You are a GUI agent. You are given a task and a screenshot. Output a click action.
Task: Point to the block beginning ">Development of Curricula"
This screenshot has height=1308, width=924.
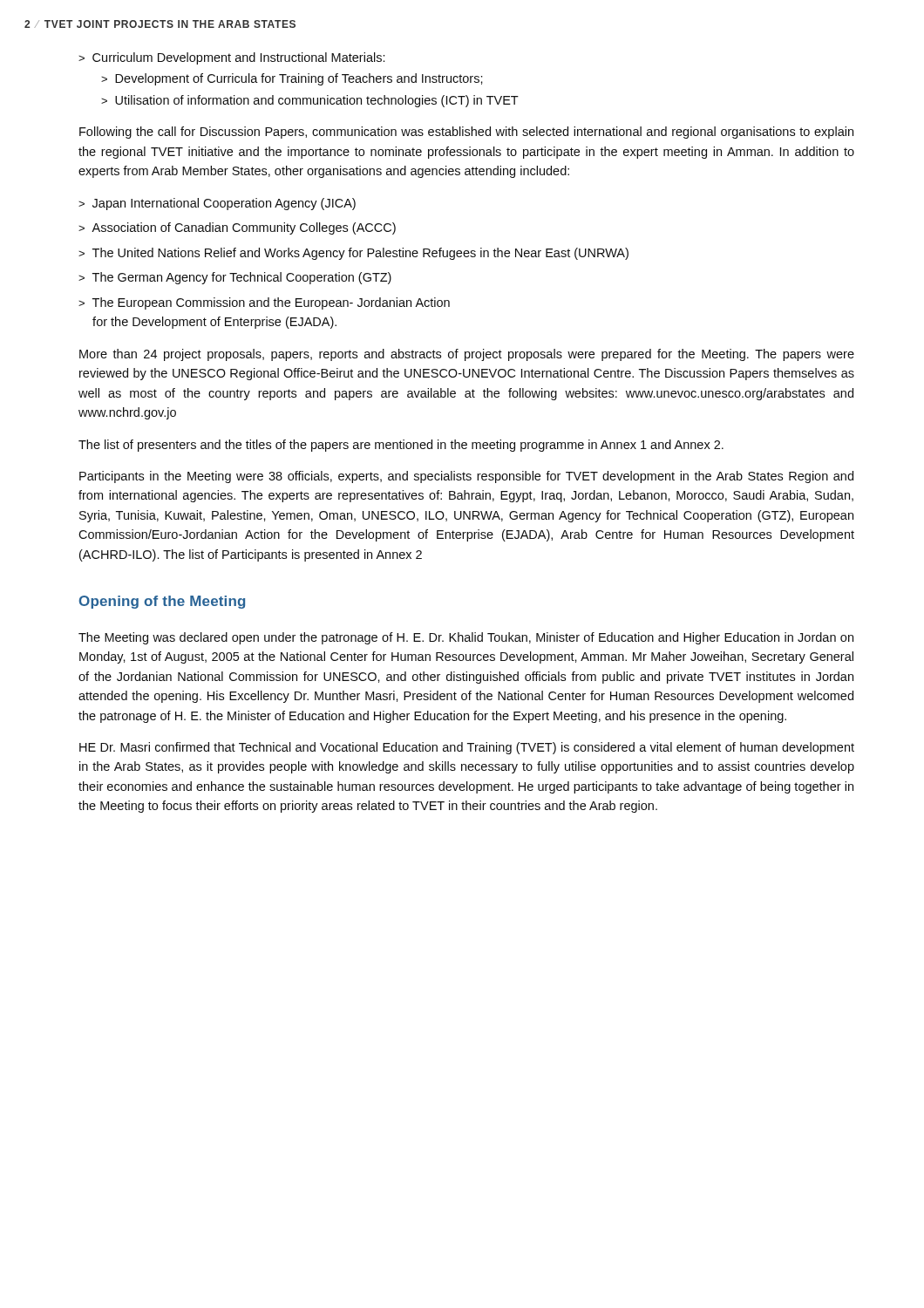click(292, 80)
